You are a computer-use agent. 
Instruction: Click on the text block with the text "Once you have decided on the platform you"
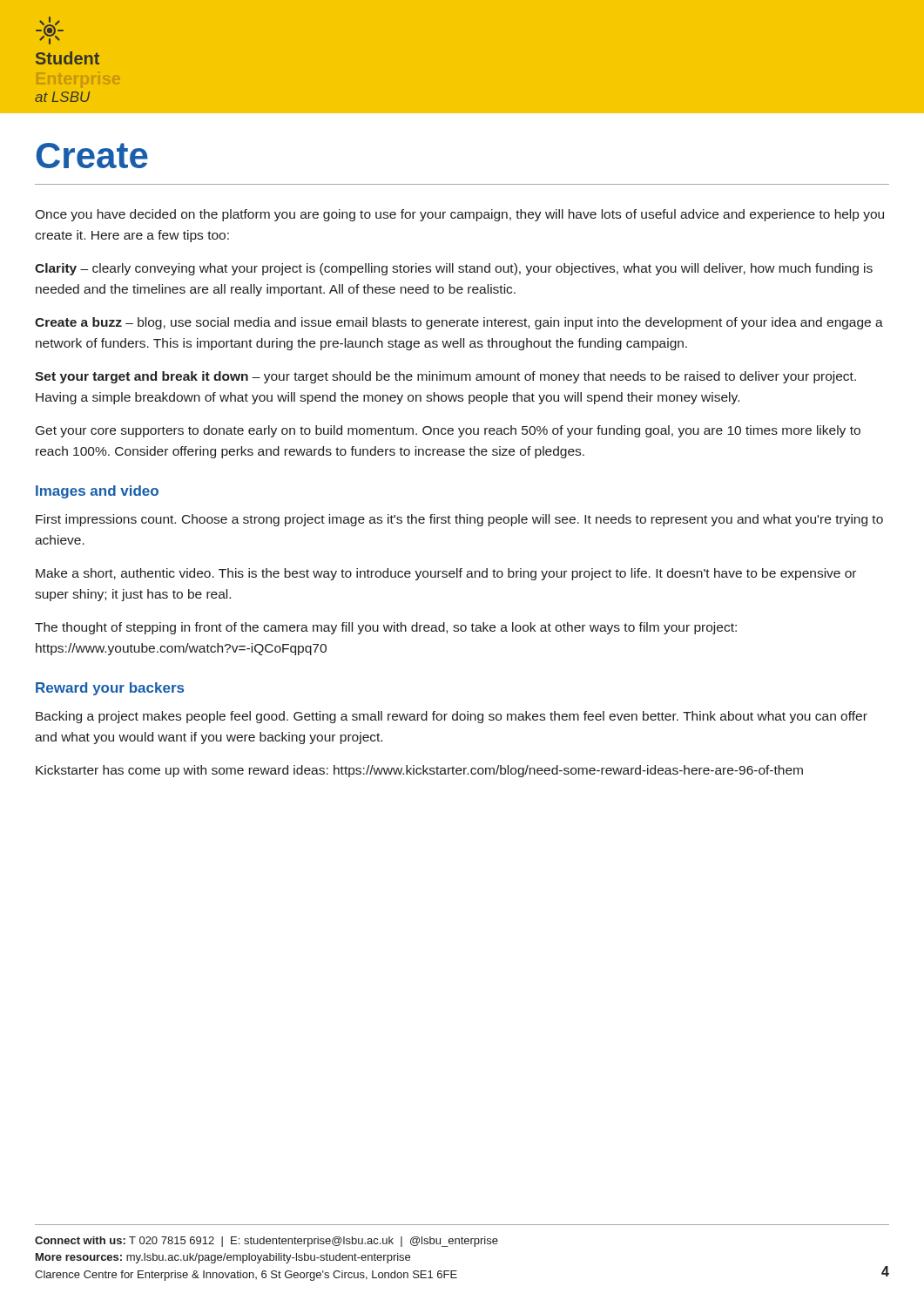click(x=460, y=224)
